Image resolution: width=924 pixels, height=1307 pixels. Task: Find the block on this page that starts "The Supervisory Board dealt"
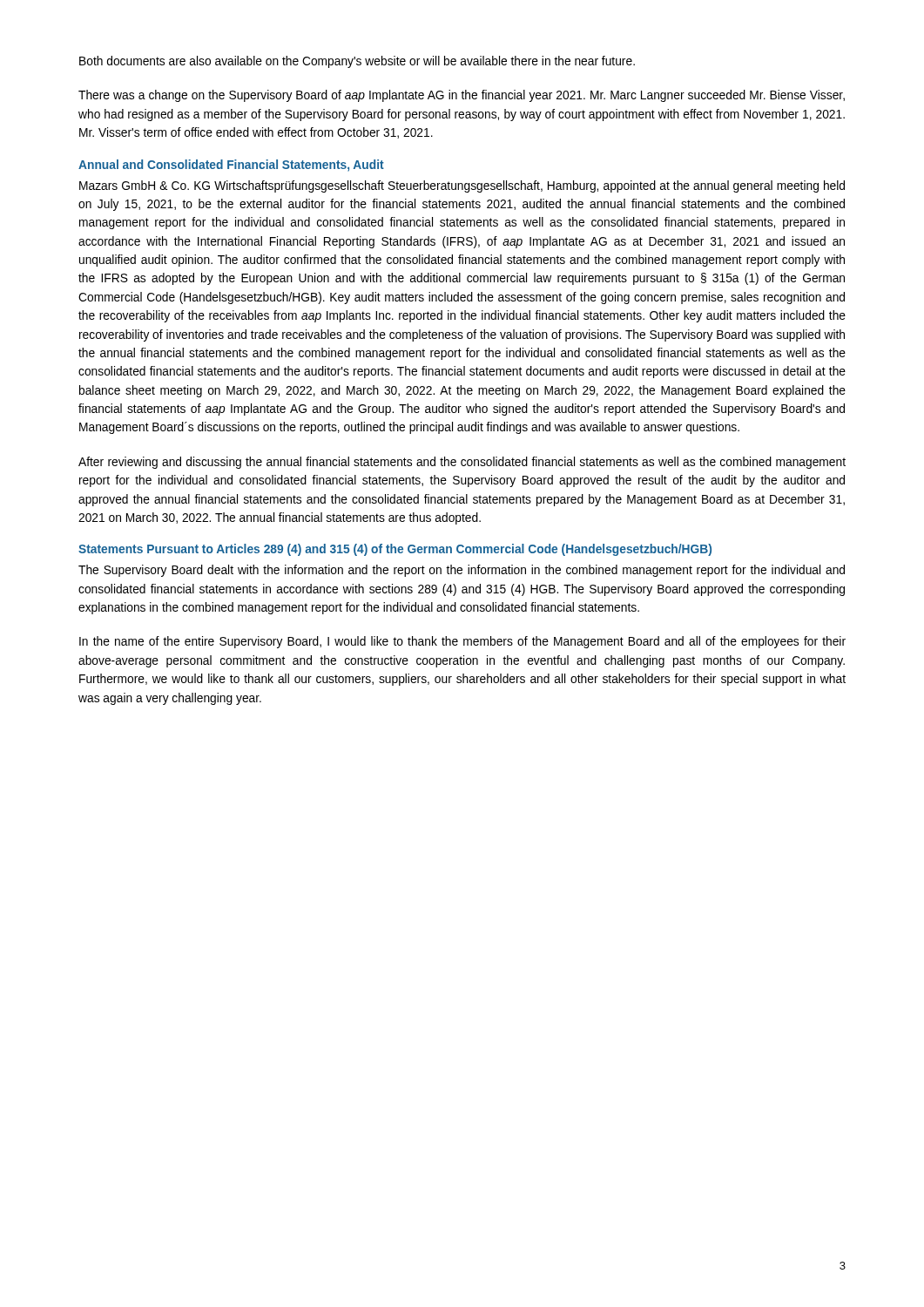click(x=462, y=589)
